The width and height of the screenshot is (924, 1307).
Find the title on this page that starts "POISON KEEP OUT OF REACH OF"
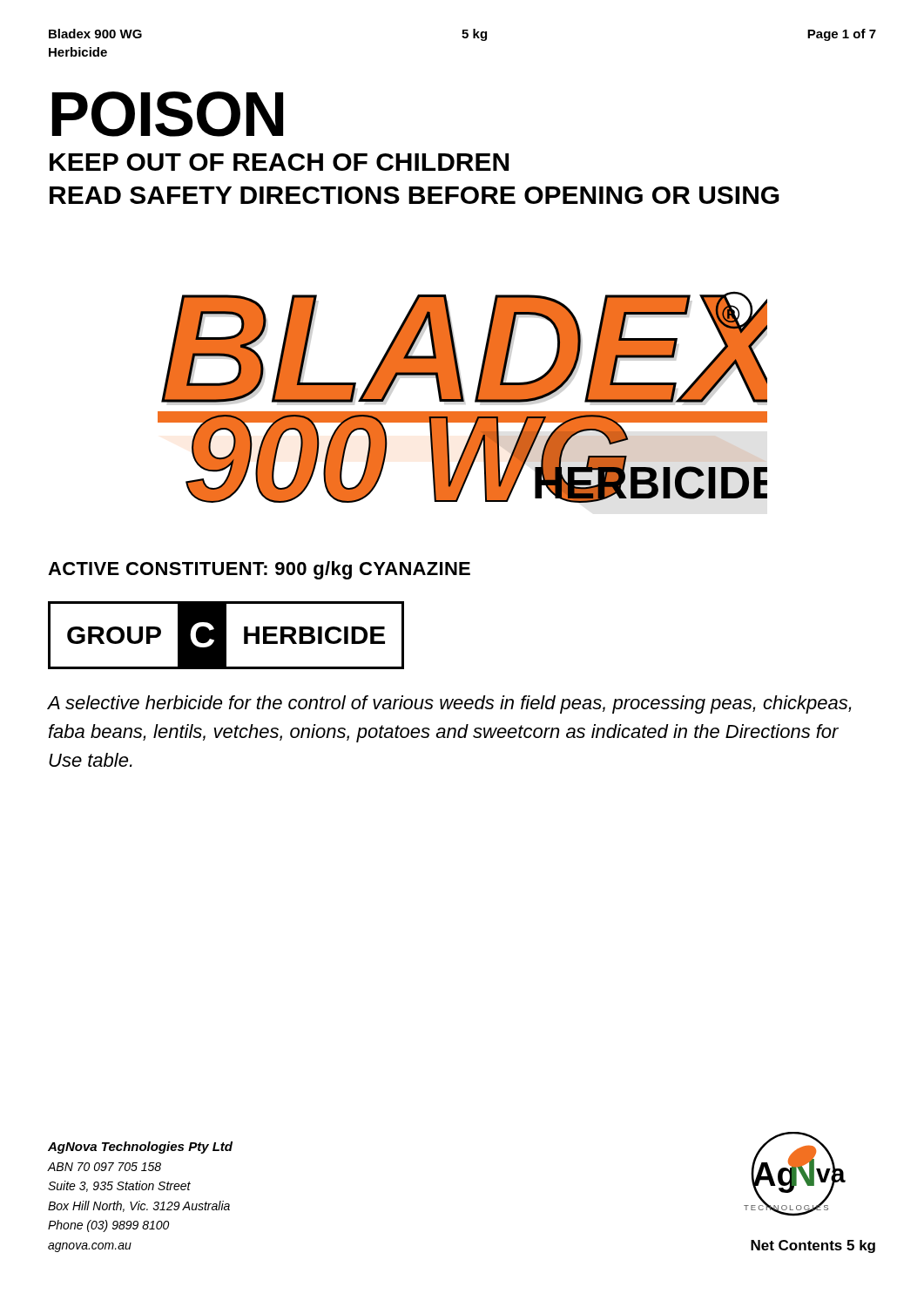point(414,147)
